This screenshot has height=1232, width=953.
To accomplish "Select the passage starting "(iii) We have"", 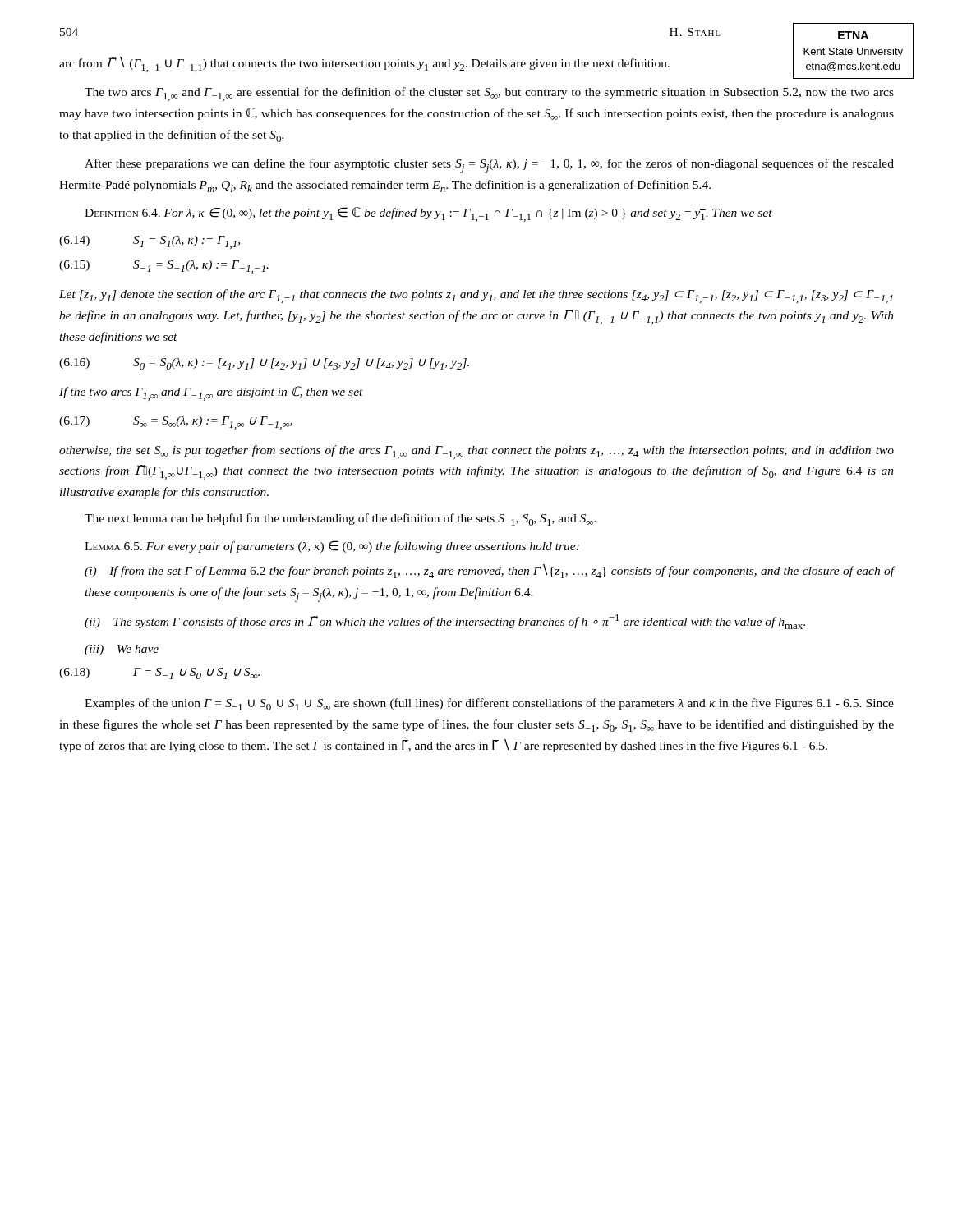I will pos(122,648).
